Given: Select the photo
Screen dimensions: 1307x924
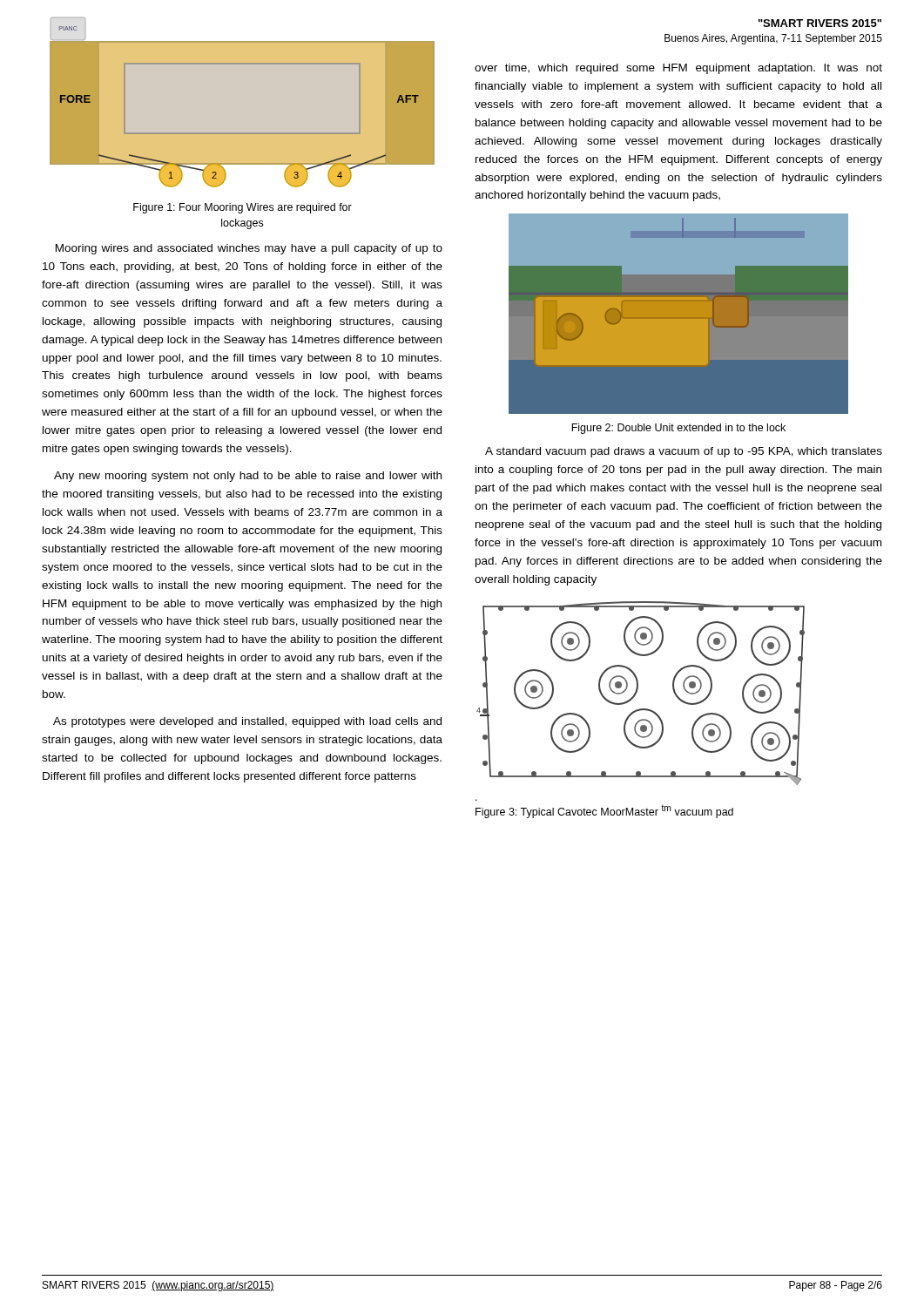Looking at the screenshot, I should (678, 315).
